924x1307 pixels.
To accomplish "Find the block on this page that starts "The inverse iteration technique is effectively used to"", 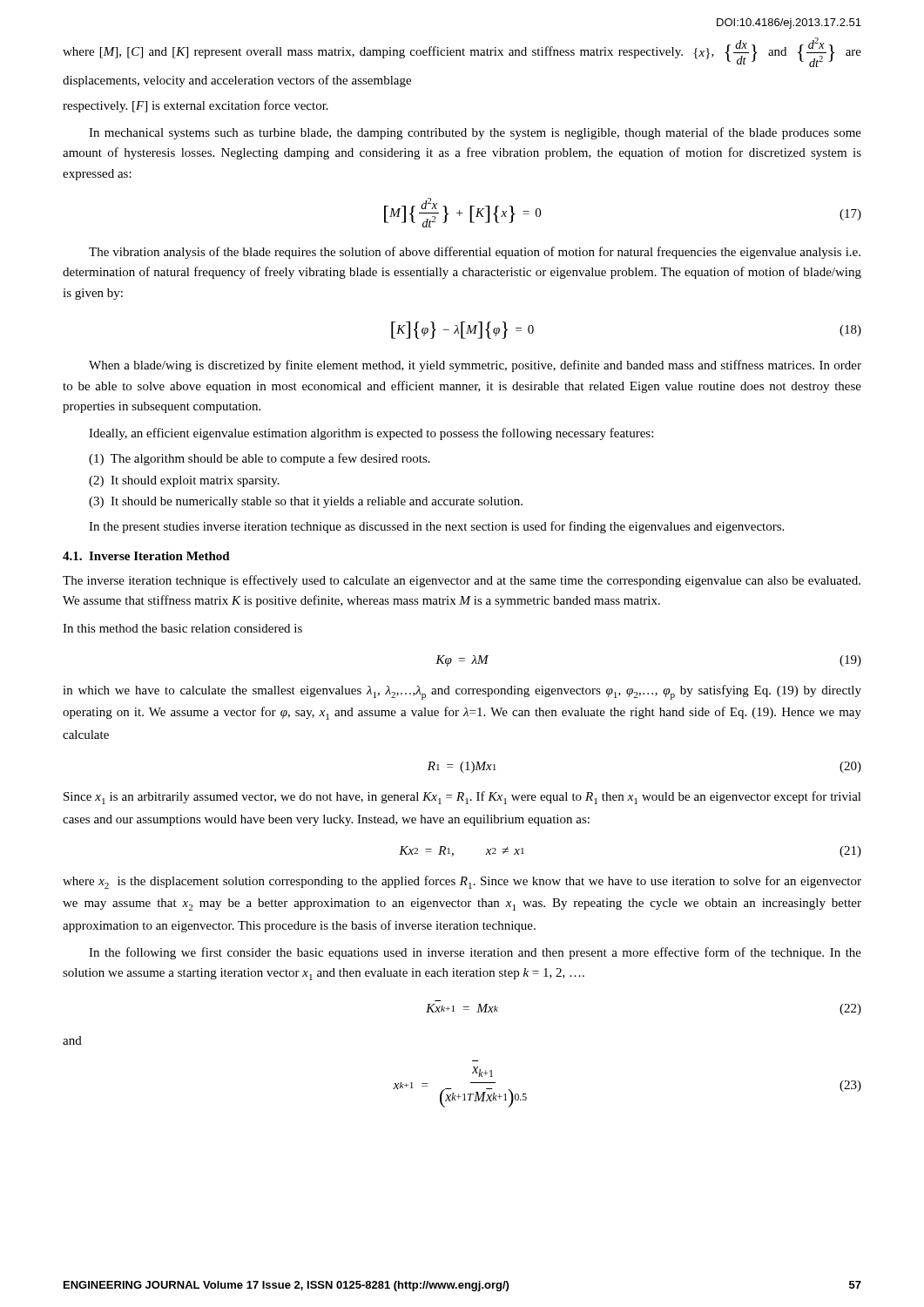I will tap(462, 591).
